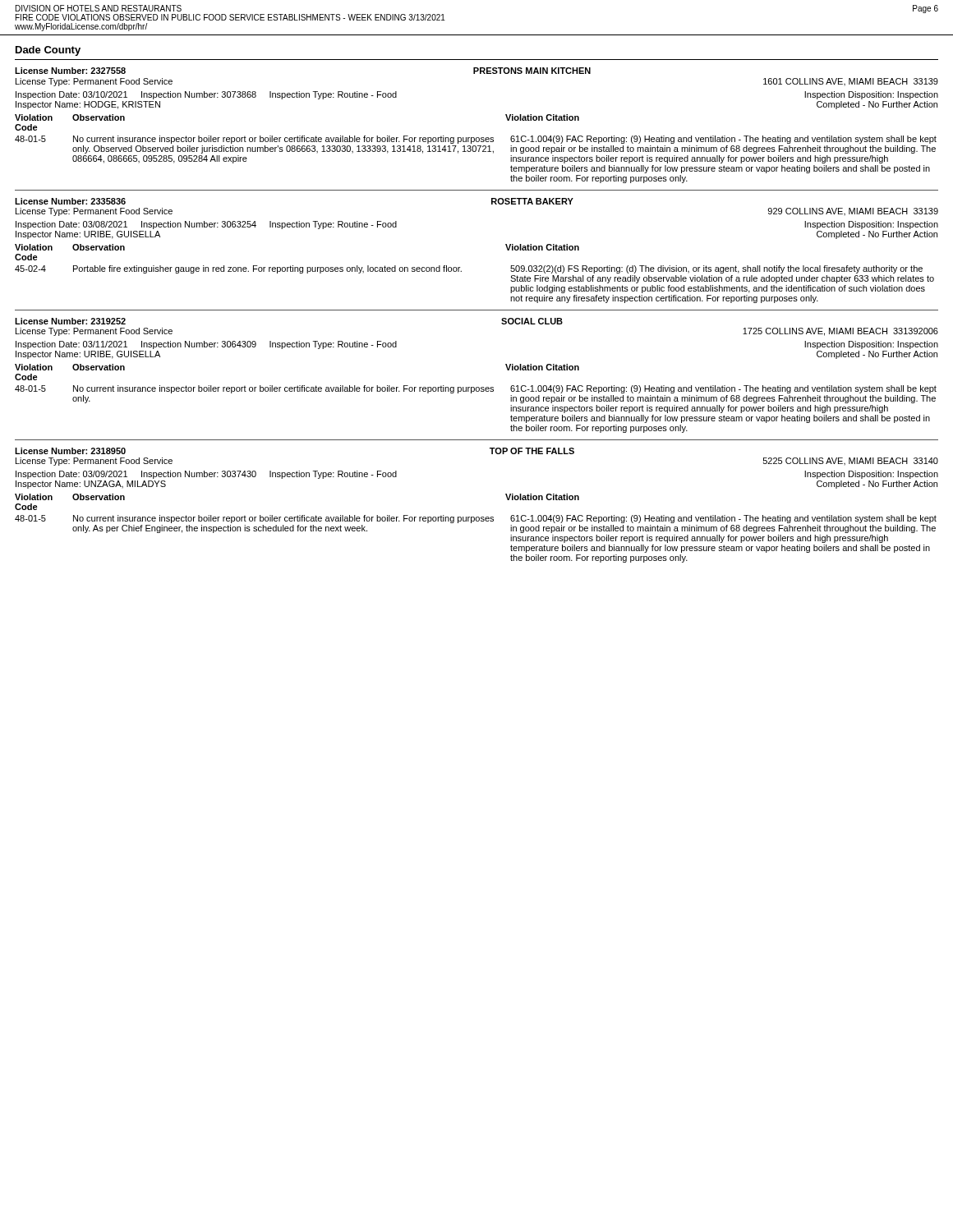Click the passage that begins "License Number: 2318950 TOP OF"
The image size is (953, 1232).
67,451
